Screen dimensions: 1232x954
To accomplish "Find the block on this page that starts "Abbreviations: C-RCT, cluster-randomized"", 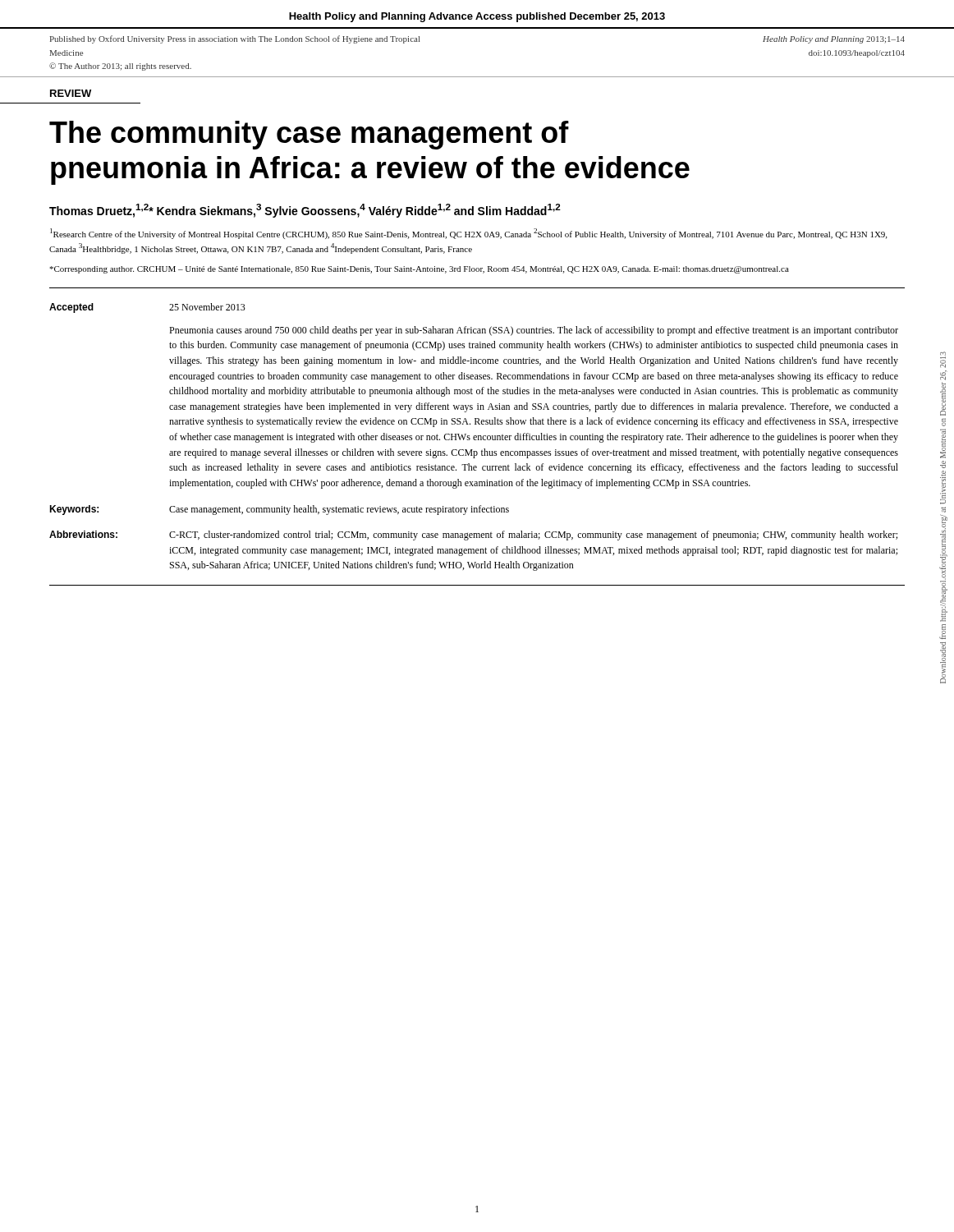I will [477, 552].
